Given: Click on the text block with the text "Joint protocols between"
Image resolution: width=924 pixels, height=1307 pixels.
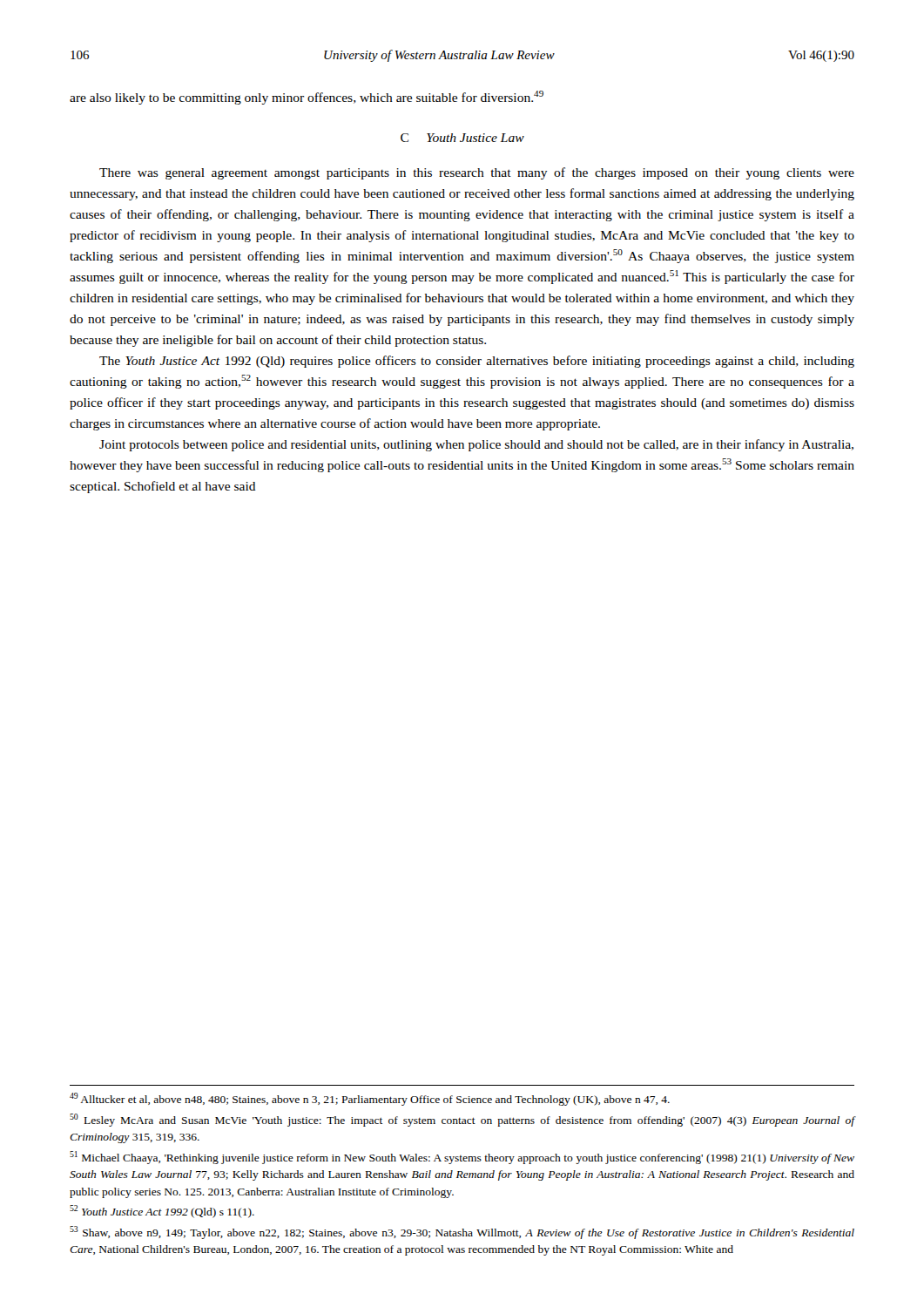Looking at the screenshot, I should (x=462, y=466).
